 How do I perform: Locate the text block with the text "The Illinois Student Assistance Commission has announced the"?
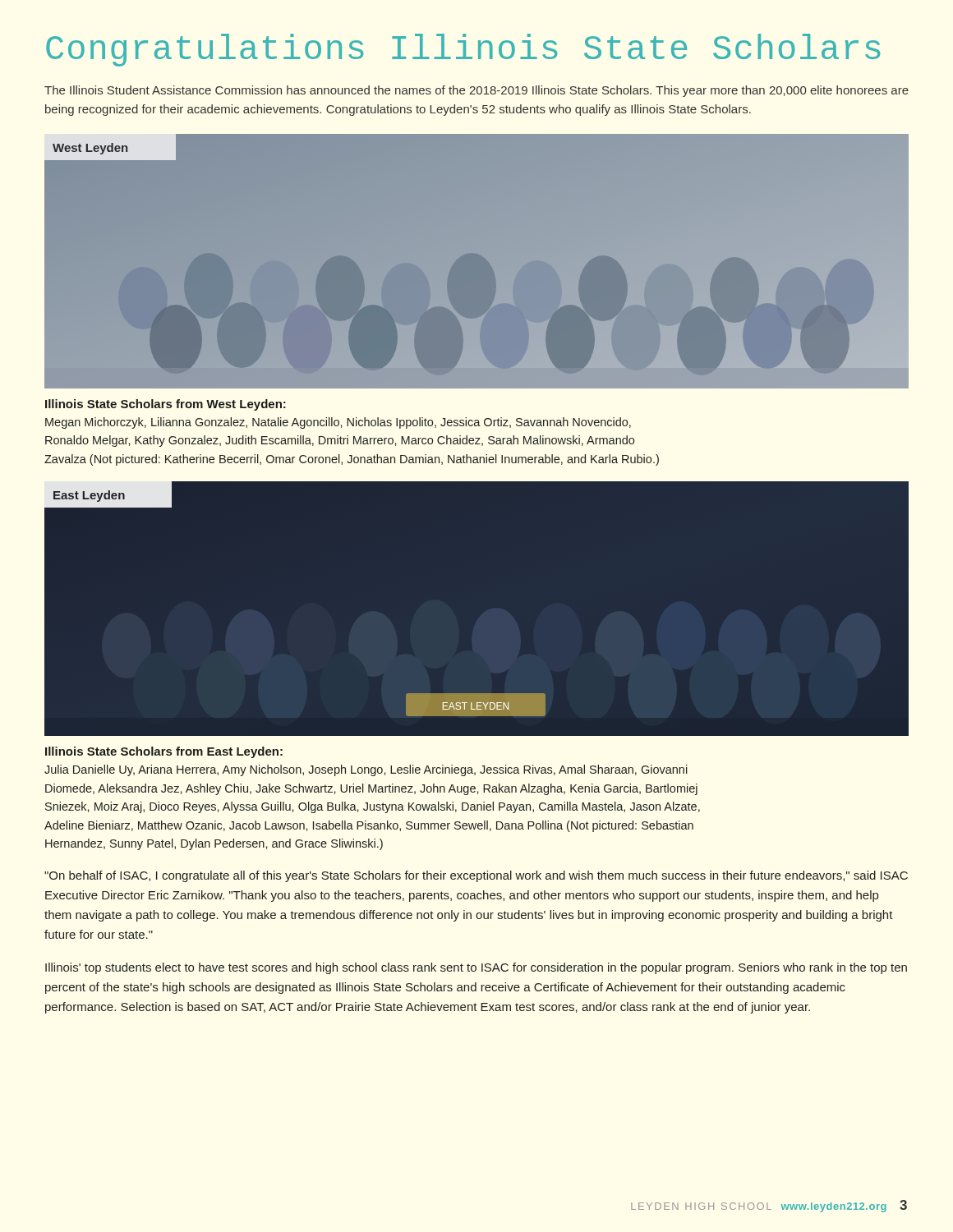coord(476,100)
